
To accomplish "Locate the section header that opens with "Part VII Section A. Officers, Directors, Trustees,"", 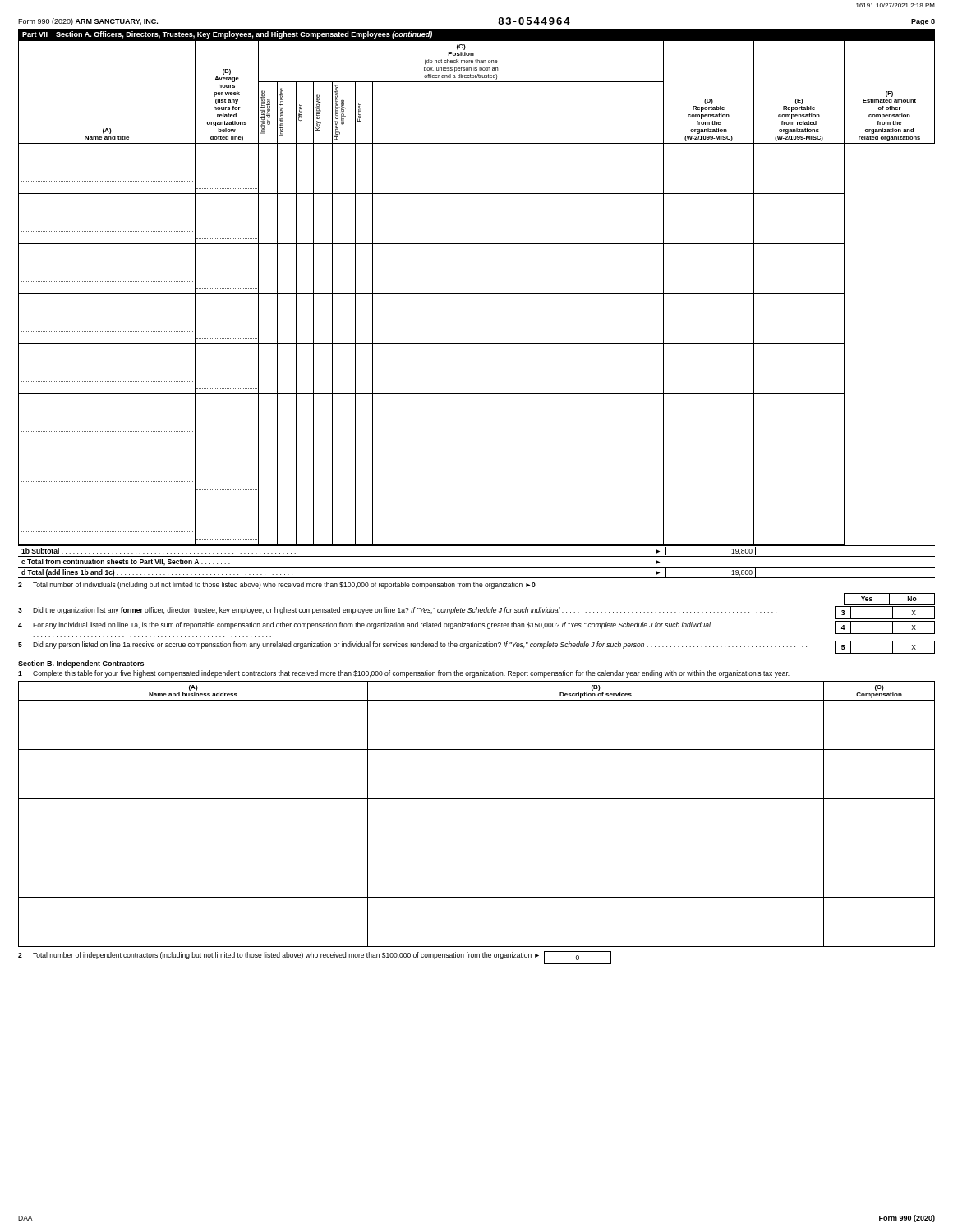I will [227, 34].
